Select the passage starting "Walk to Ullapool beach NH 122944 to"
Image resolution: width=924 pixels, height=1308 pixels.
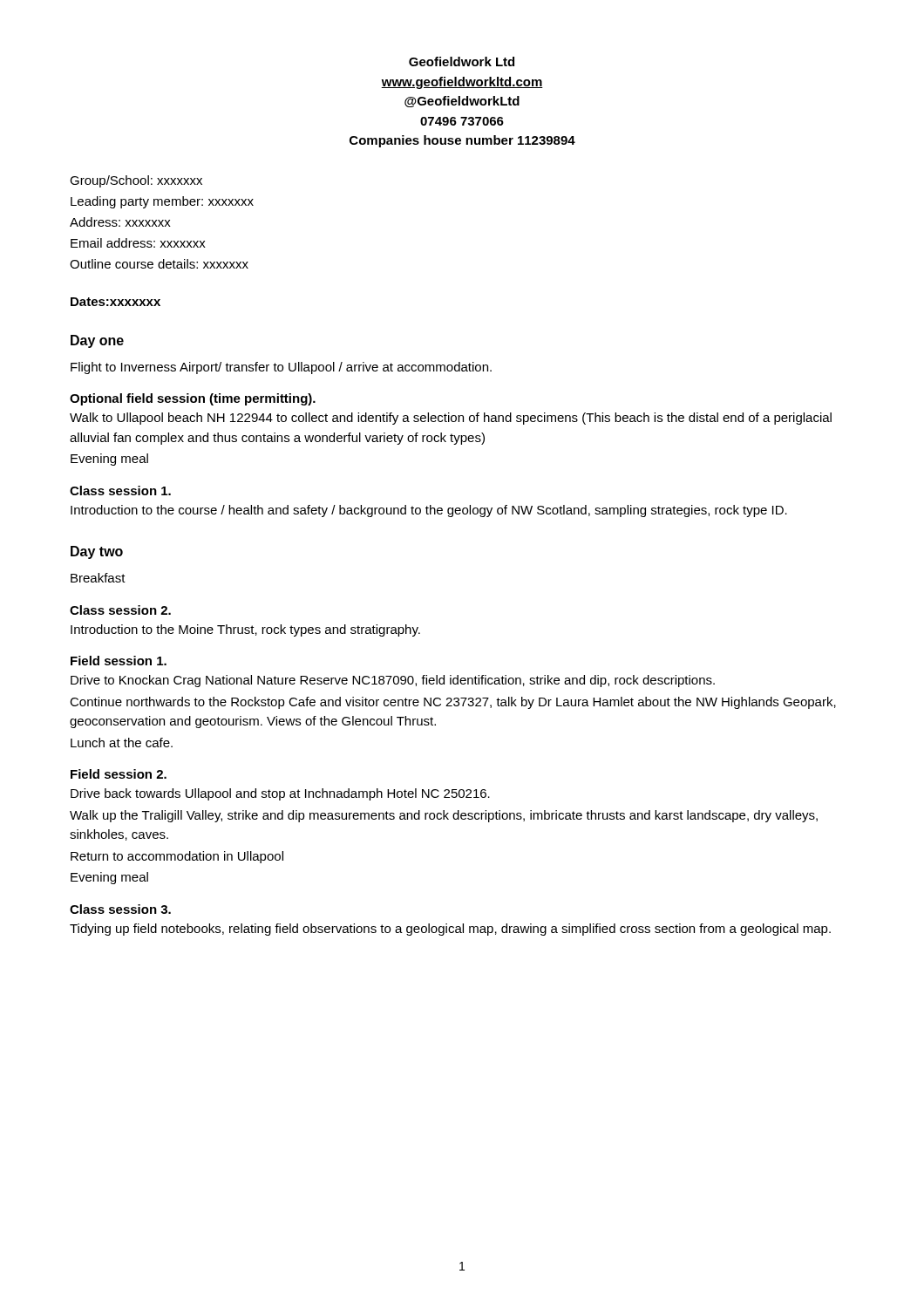[462, 438]
